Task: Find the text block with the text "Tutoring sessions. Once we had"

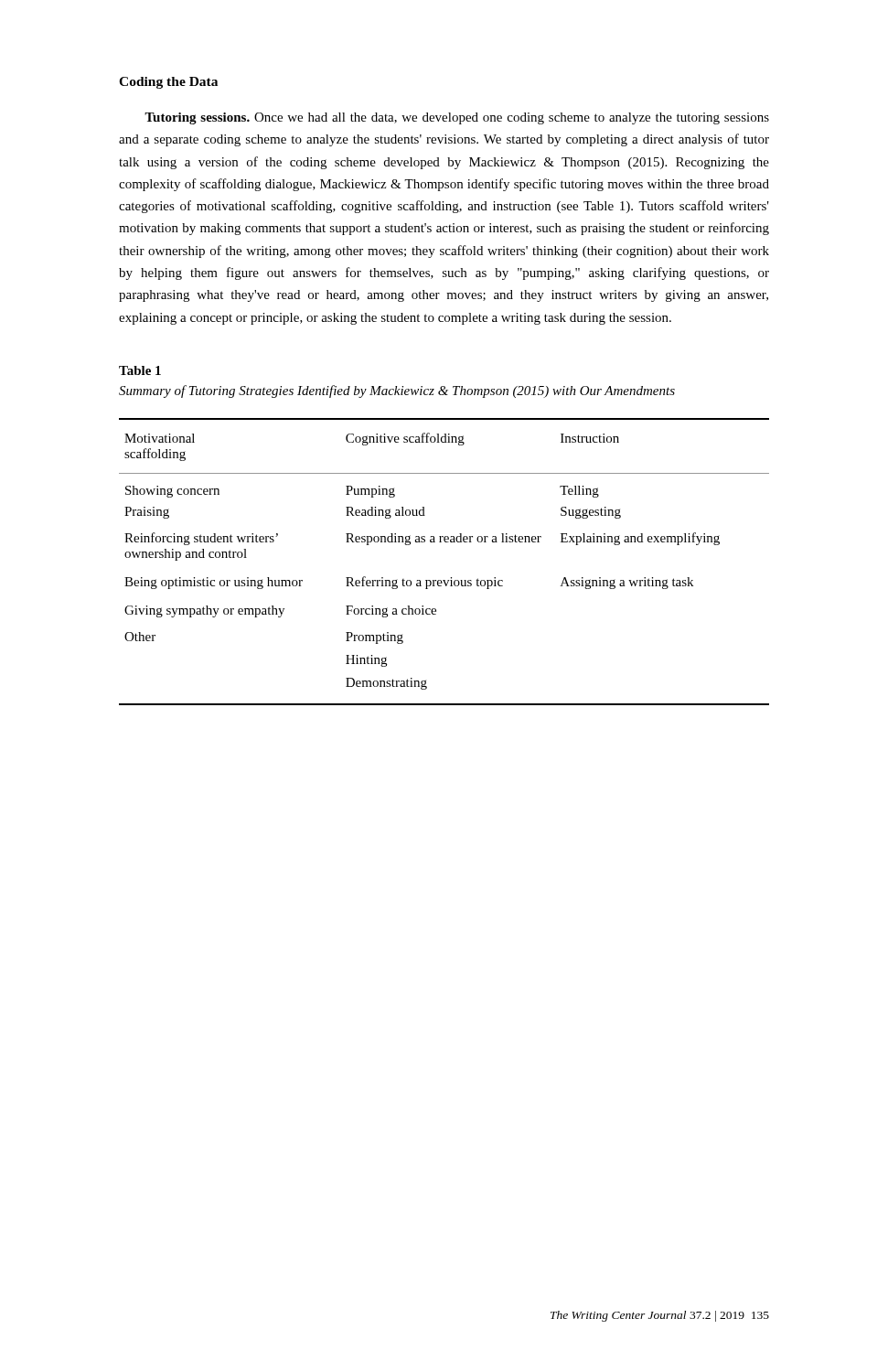Action: tap(444, 217)
